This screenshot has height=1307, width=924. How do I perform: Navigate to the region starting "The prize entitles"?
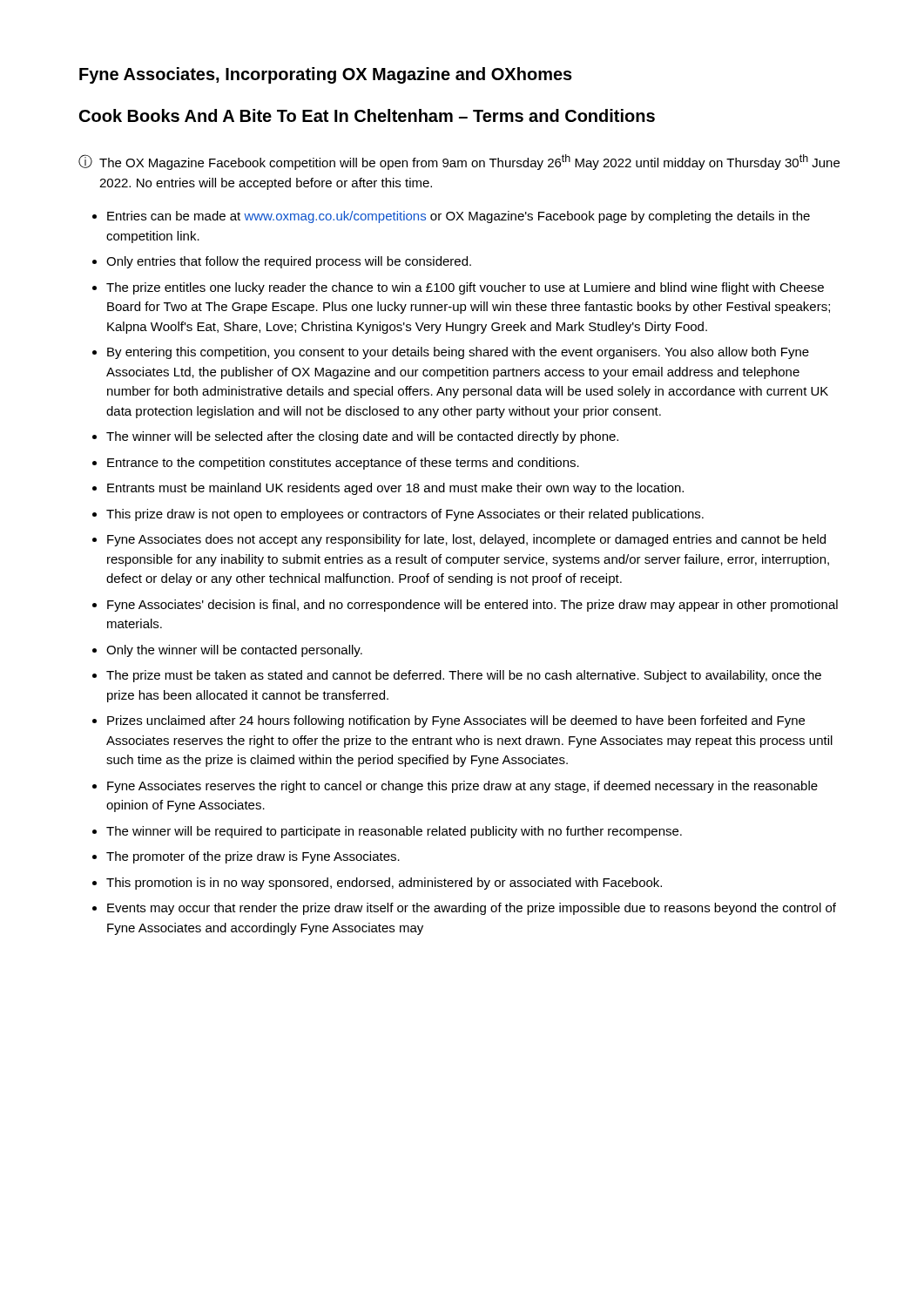[x=469, y=306]
